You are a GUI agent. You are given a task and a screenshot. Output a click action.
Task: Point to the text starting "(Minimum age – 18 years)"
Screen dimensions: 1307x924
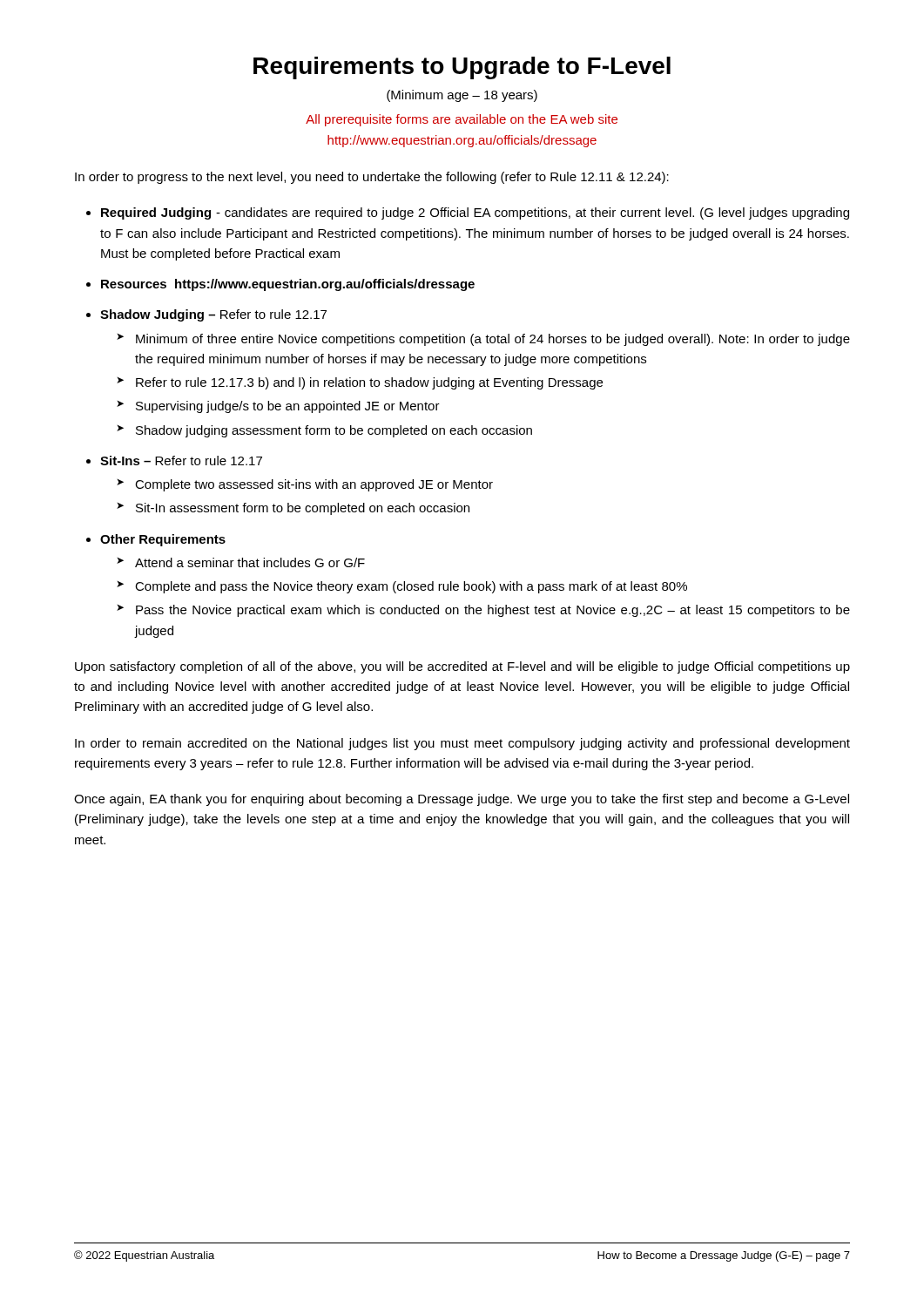[x=462, y=95]
